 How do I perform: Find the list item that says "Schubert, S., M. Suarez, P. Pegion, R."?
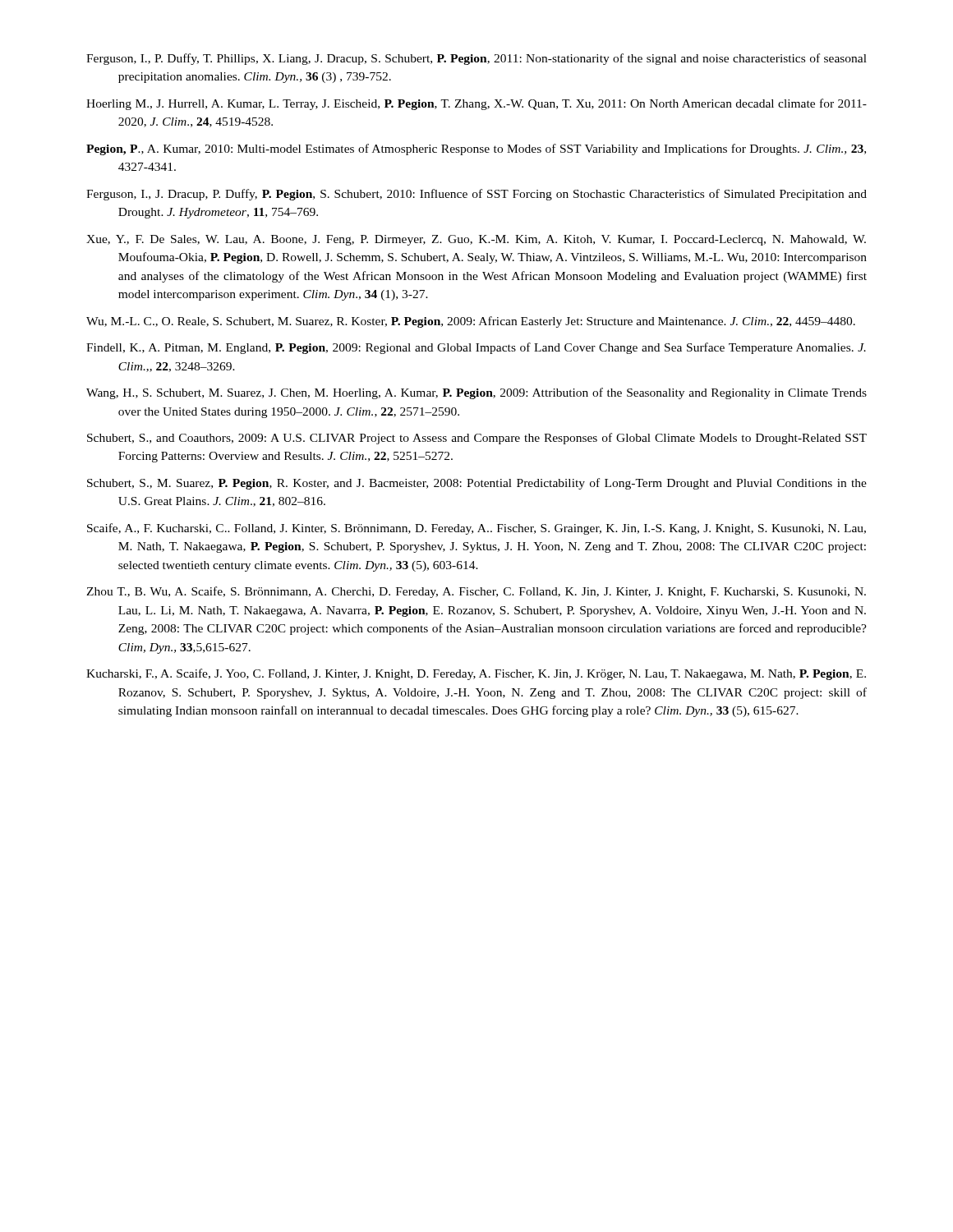point(476,492)
